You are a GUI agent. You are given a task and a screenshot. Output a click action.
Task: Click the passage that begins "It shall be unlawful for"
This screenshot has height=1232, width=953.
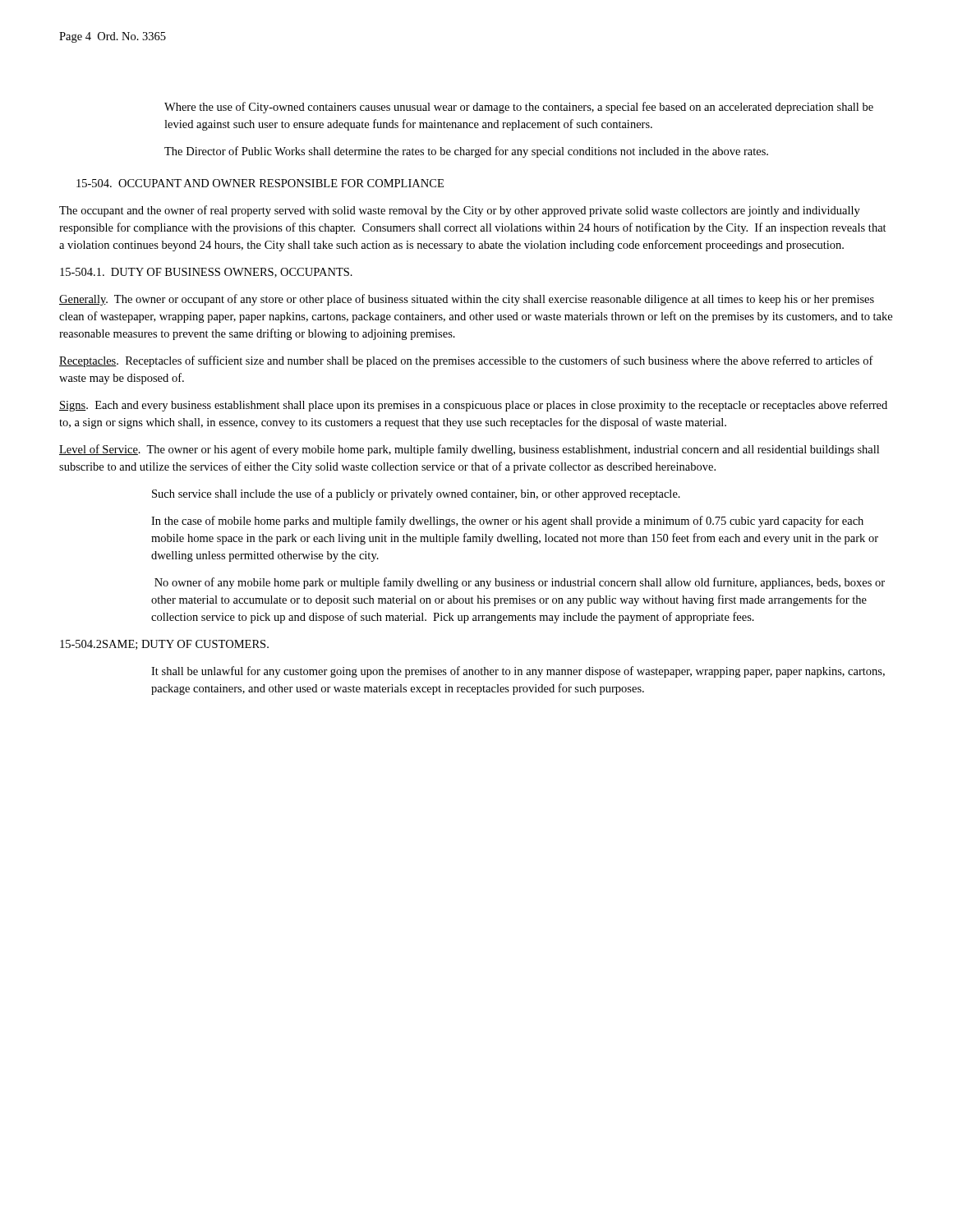click(x=522, y=680)
